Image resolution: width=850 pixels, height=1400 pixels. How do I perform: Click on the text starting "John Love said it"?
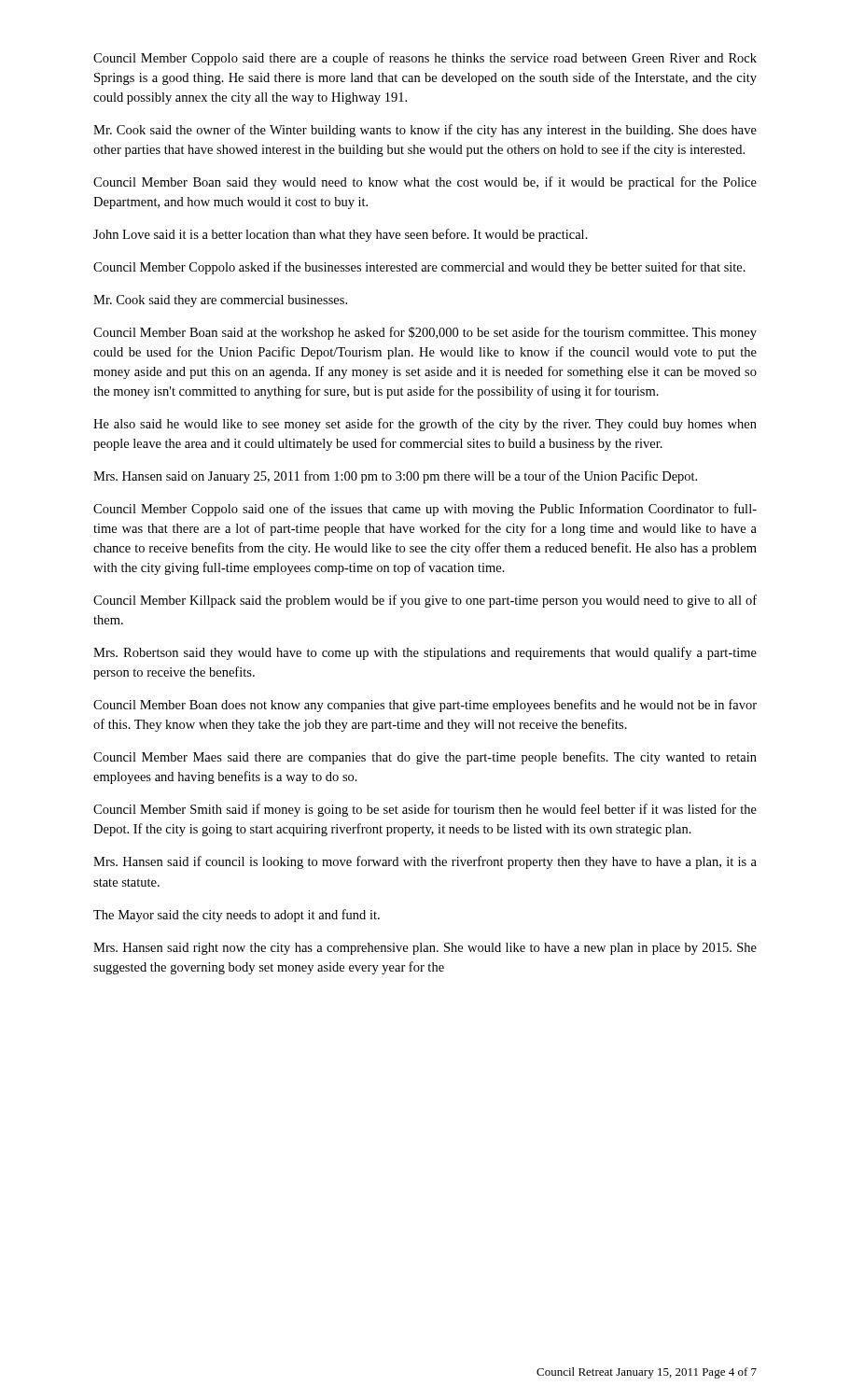[x=341, y=234]
